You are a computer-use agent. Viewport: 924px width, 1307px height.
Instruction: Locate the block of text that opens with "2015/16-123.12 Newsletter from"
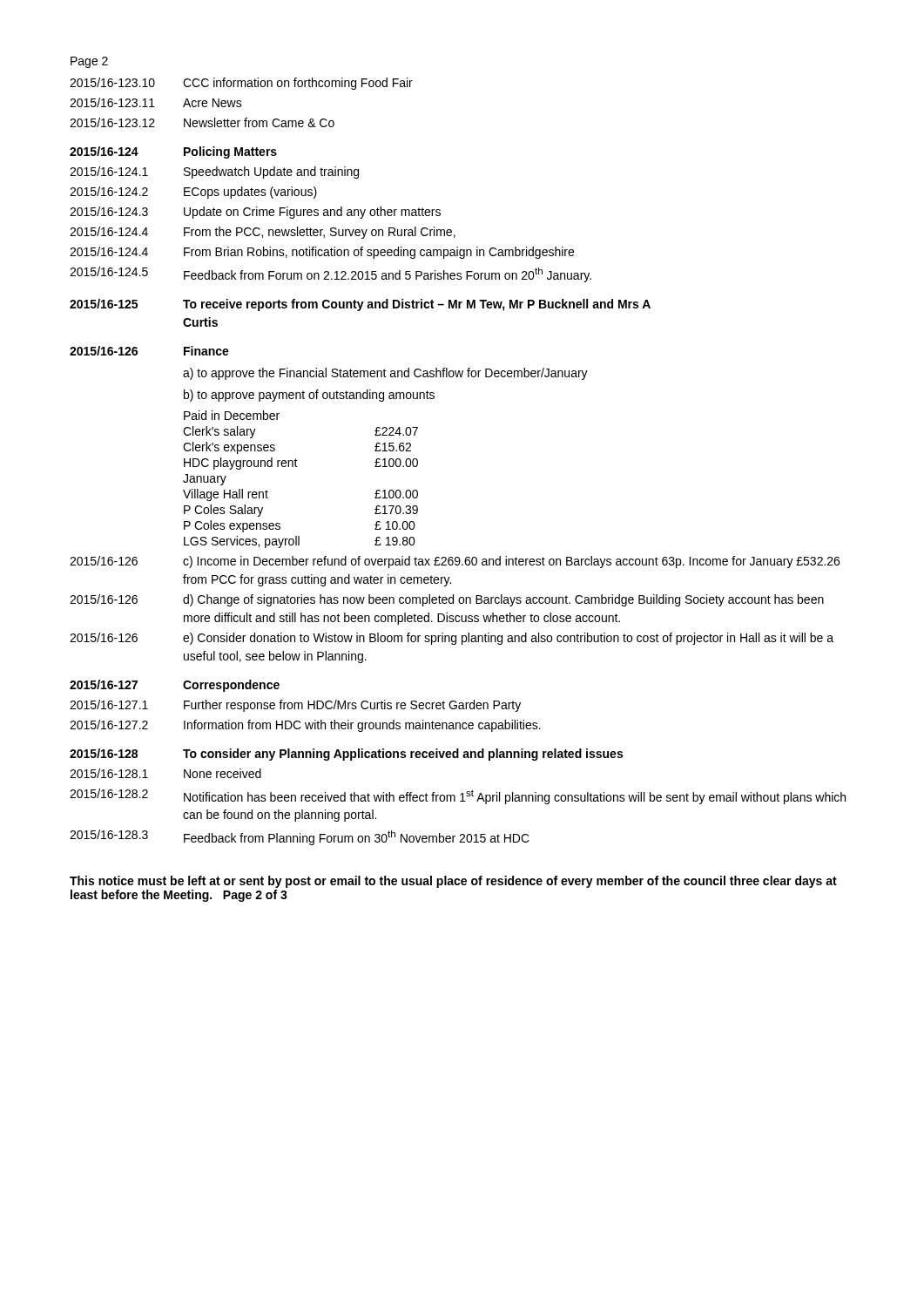point(202,122)
